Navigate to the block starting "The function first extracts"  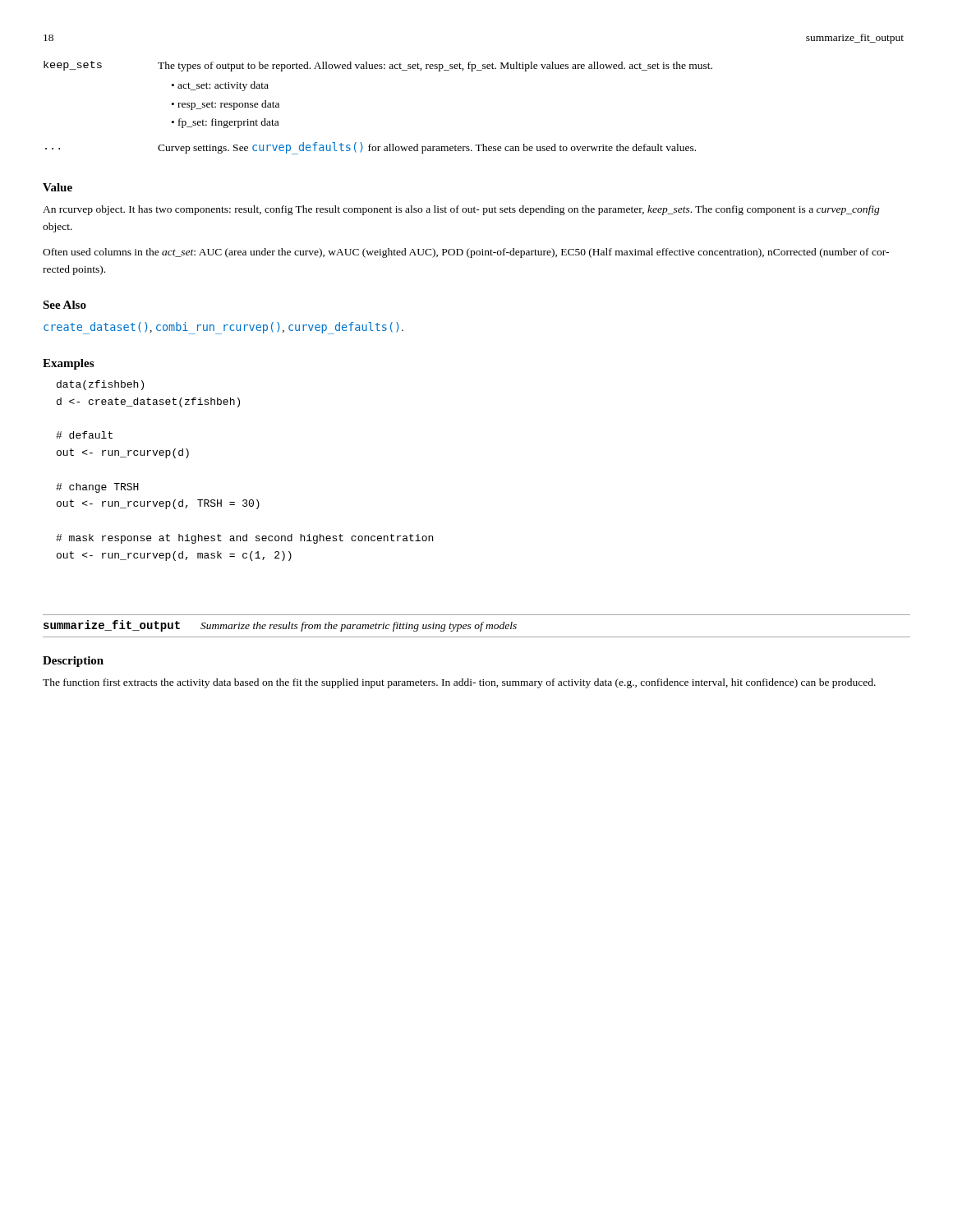coord(459,682)
